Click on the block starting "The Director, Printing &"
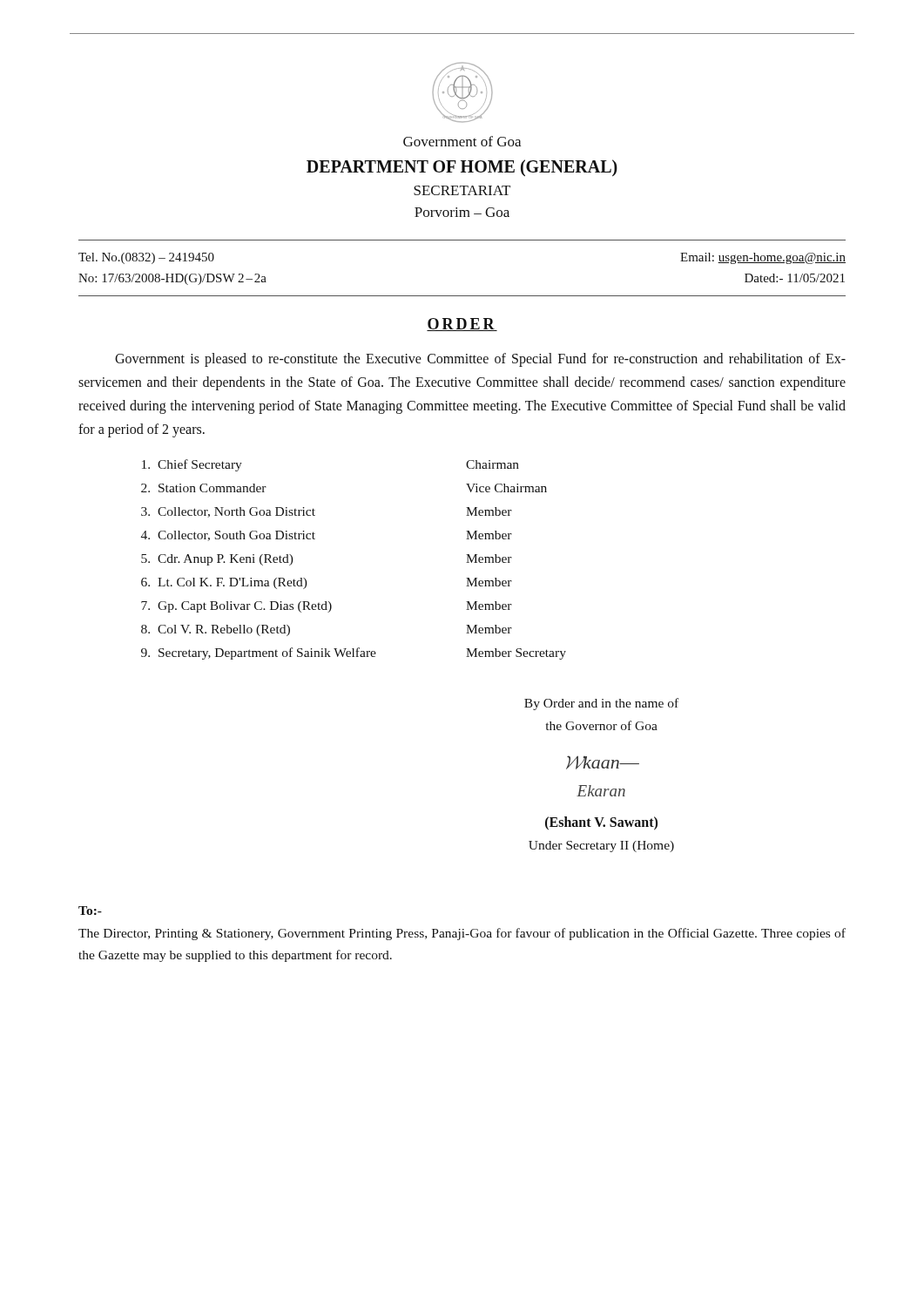The height and width of the screenshot is (1307, 924). point(462,944)
